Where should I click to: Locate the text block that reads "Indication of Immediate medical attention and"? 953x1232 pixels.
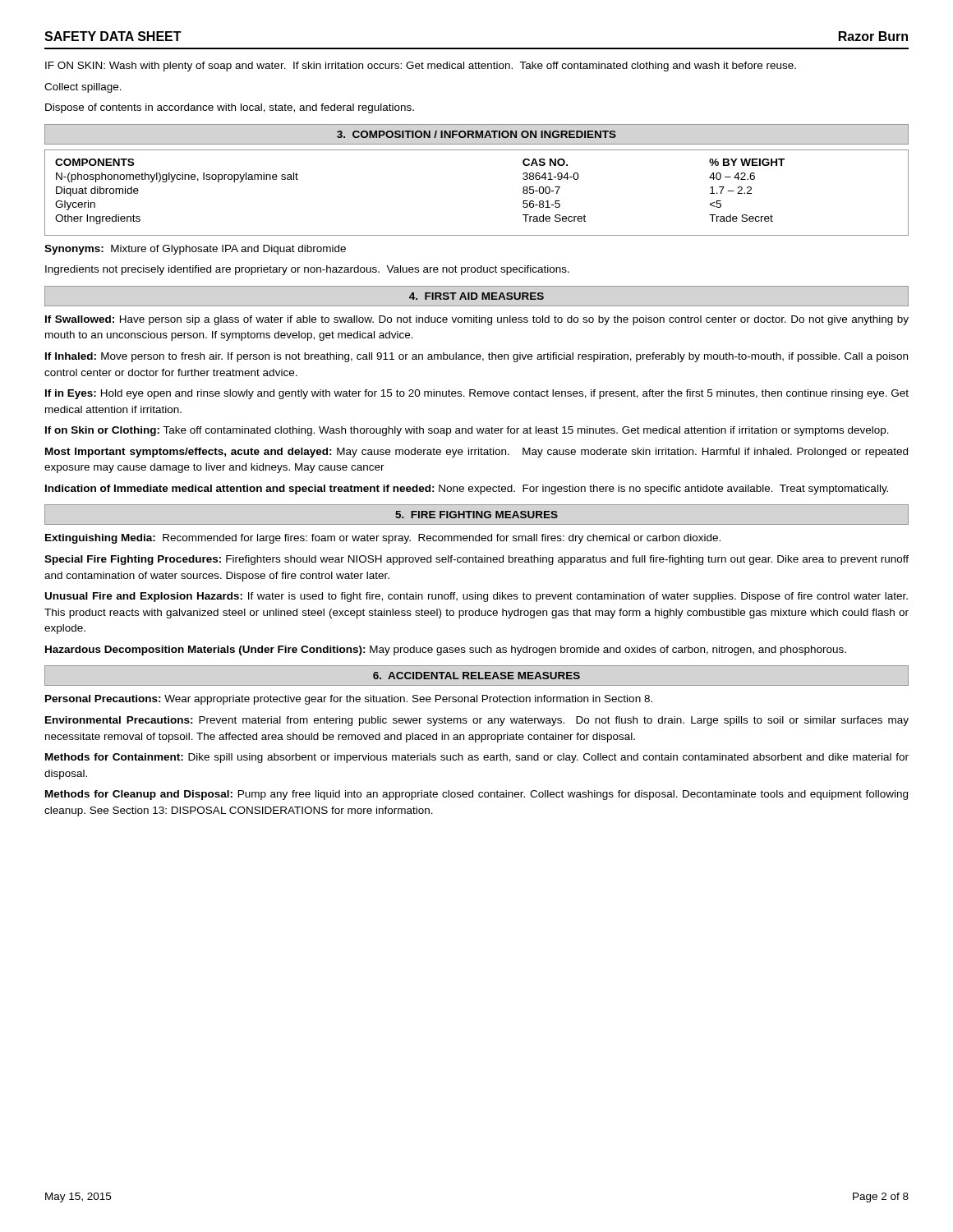pyautogui.click(x=467, y=488)
